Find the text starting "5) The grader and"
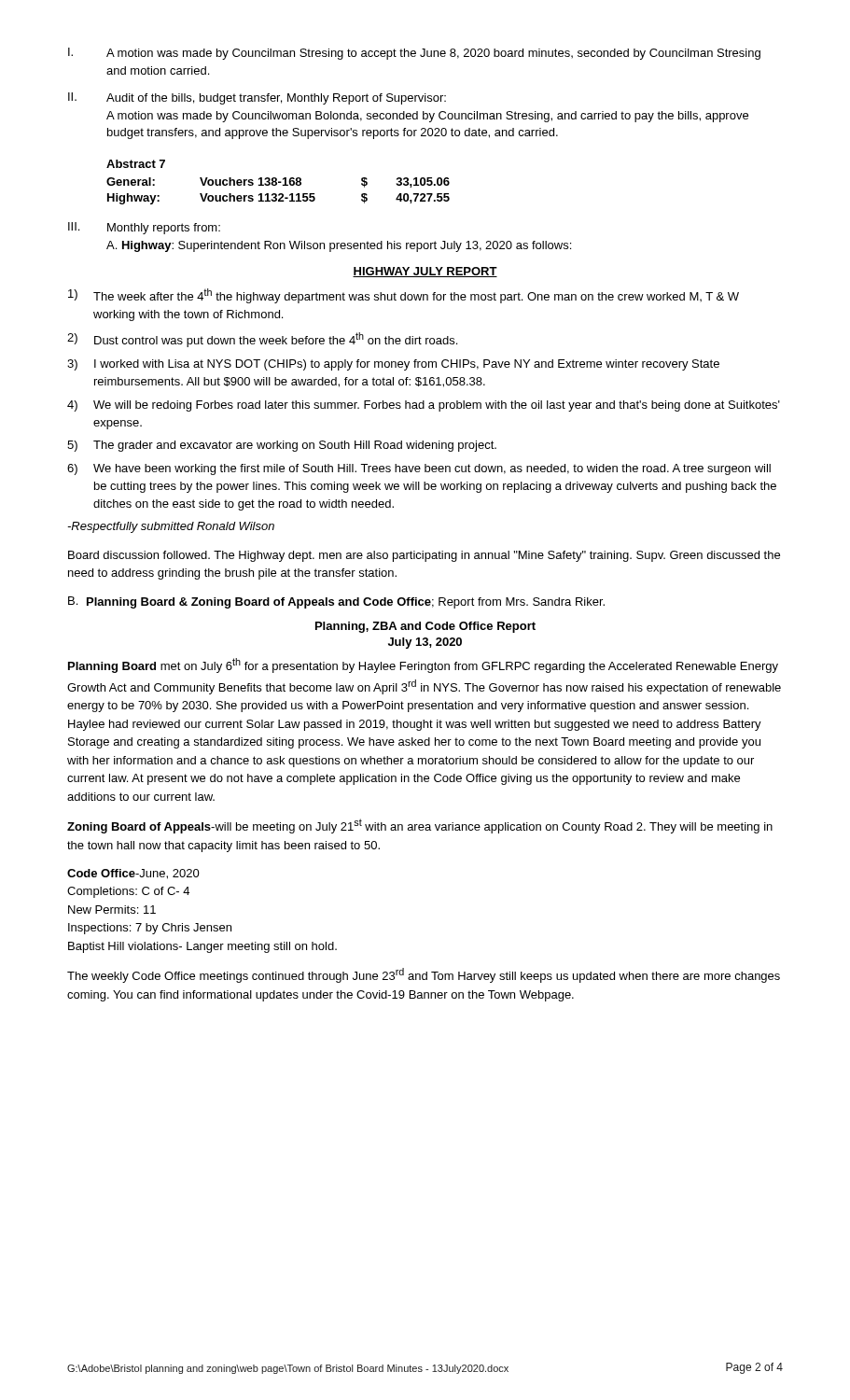Image resolution: width=850 pixels, height=1400 pixels. coord(425,446)
